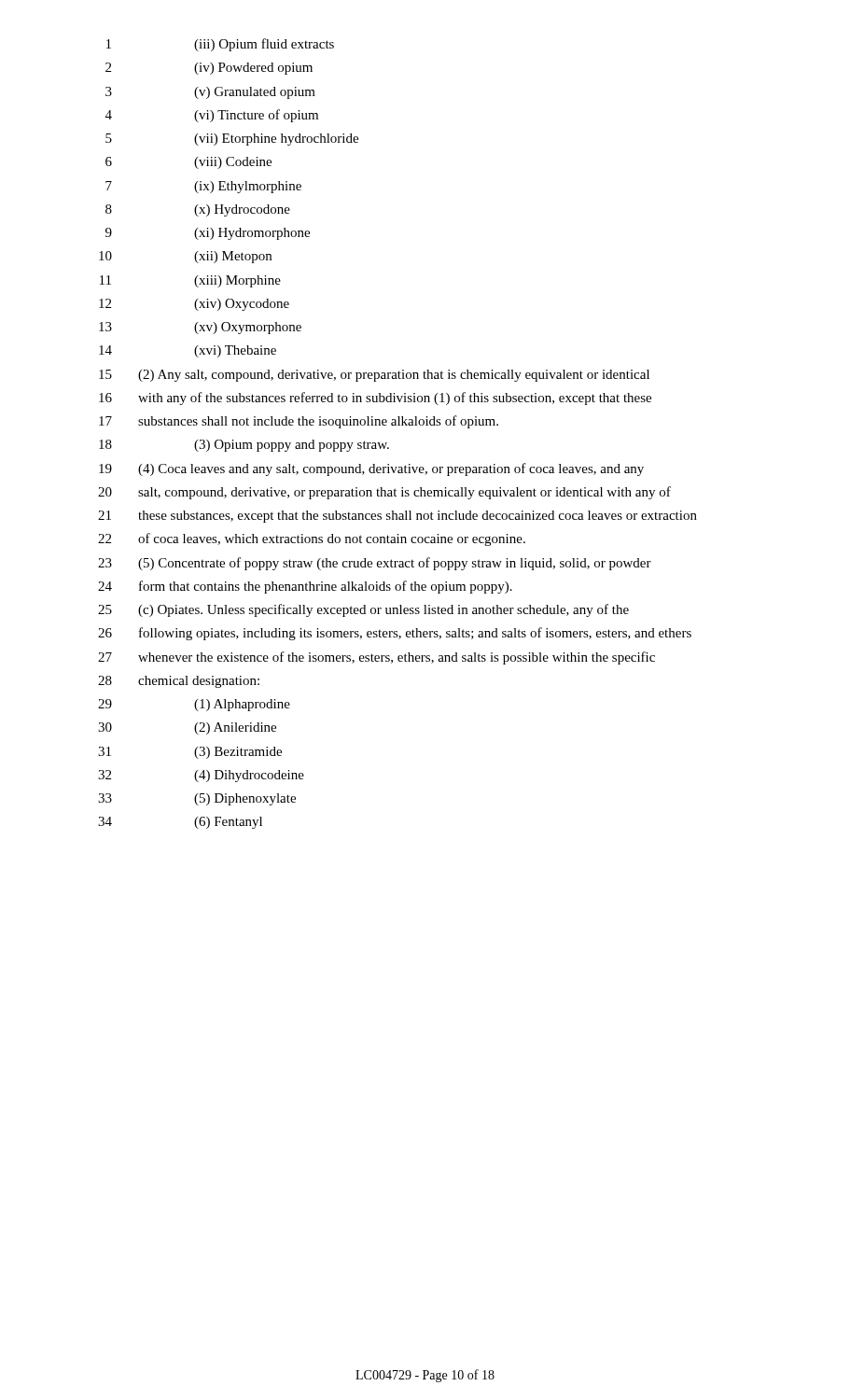
Task: Locate the element starting "6 (viii) Codeine"
Action: tap(109, 161)
